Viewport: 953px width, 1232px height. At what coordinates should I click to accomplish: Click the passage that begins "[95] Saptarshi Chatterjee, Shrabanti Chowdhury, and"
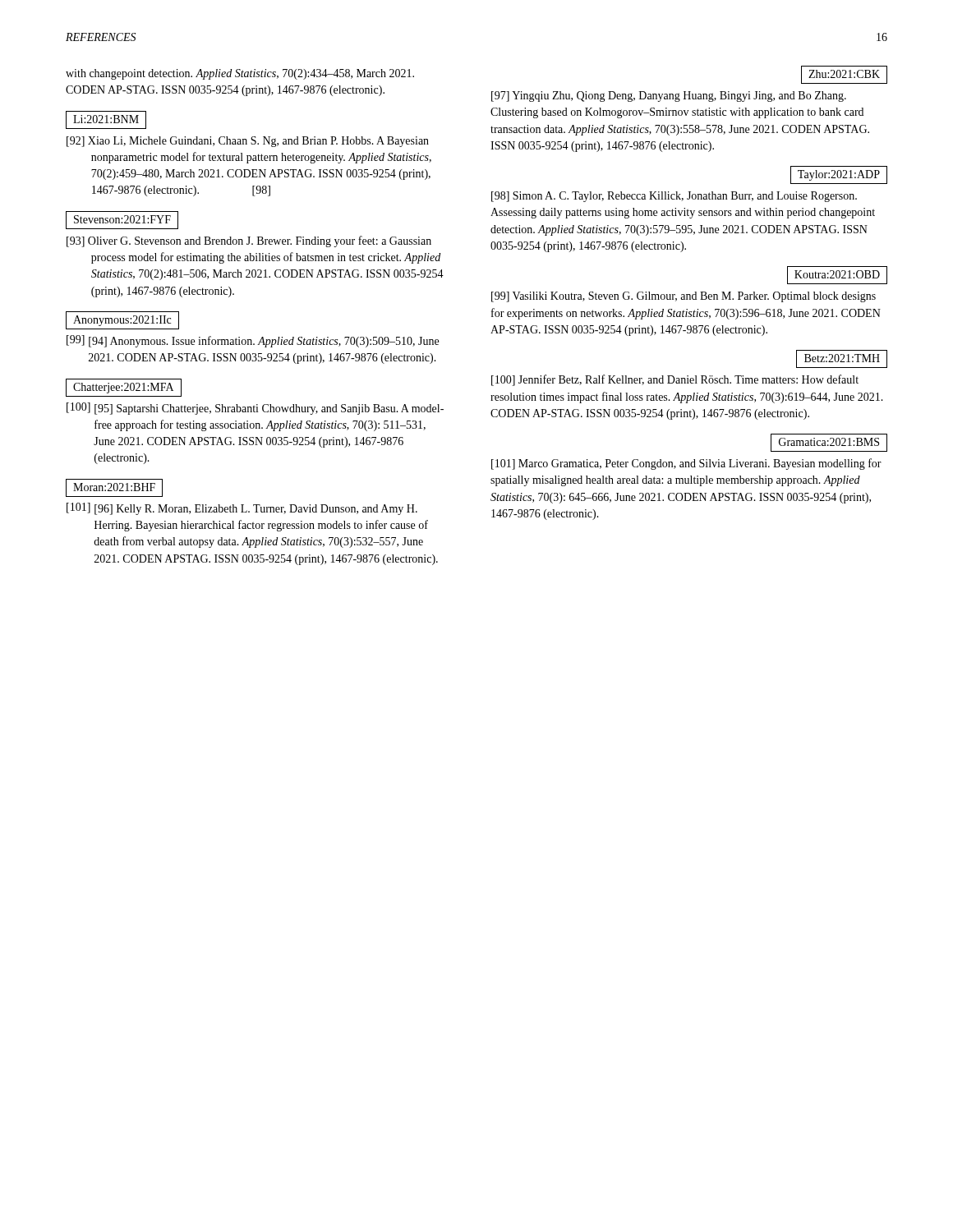271,434
